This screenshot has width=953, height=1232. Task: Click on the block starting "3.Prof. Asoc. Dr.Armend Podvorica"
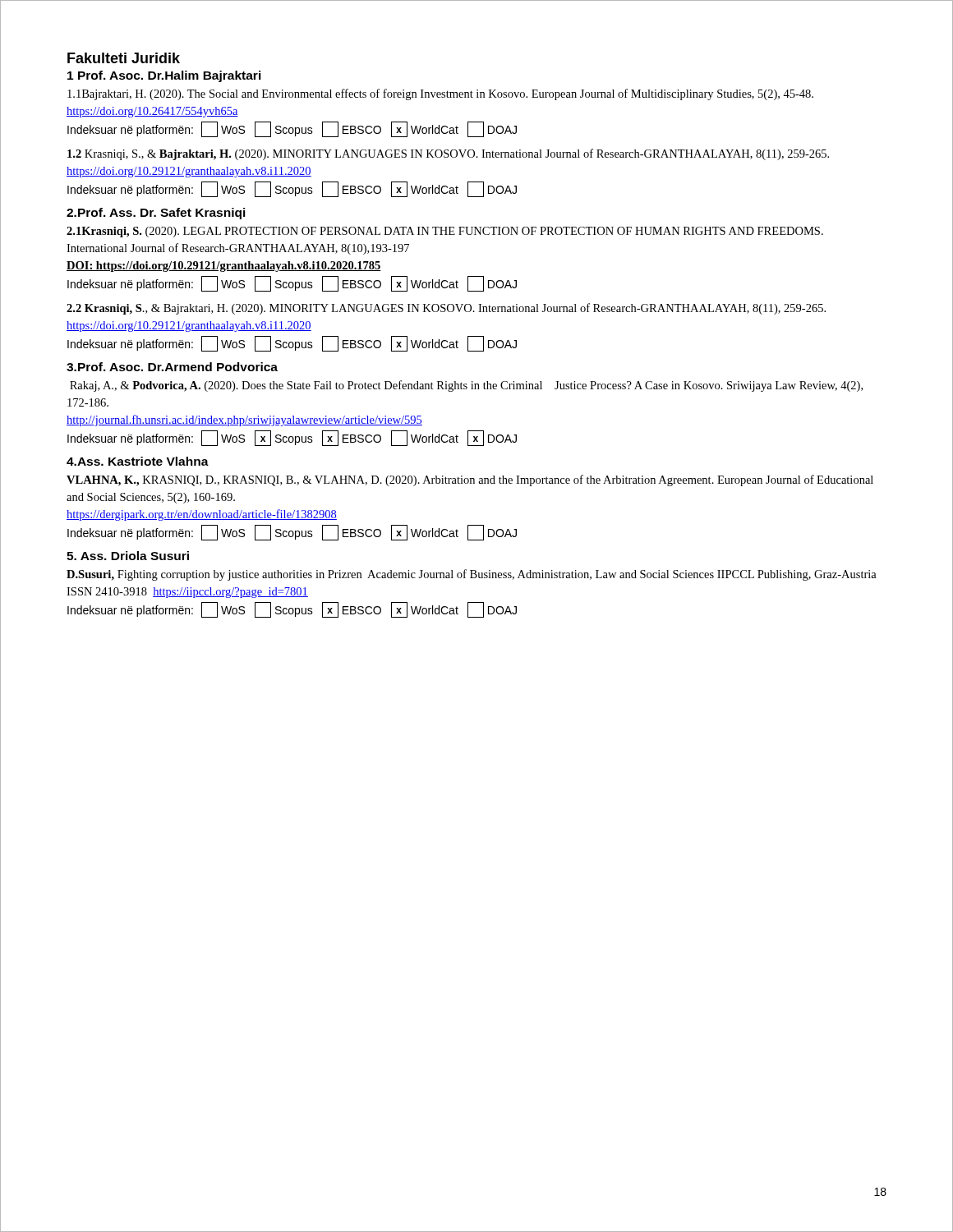(x=172, y=367)
